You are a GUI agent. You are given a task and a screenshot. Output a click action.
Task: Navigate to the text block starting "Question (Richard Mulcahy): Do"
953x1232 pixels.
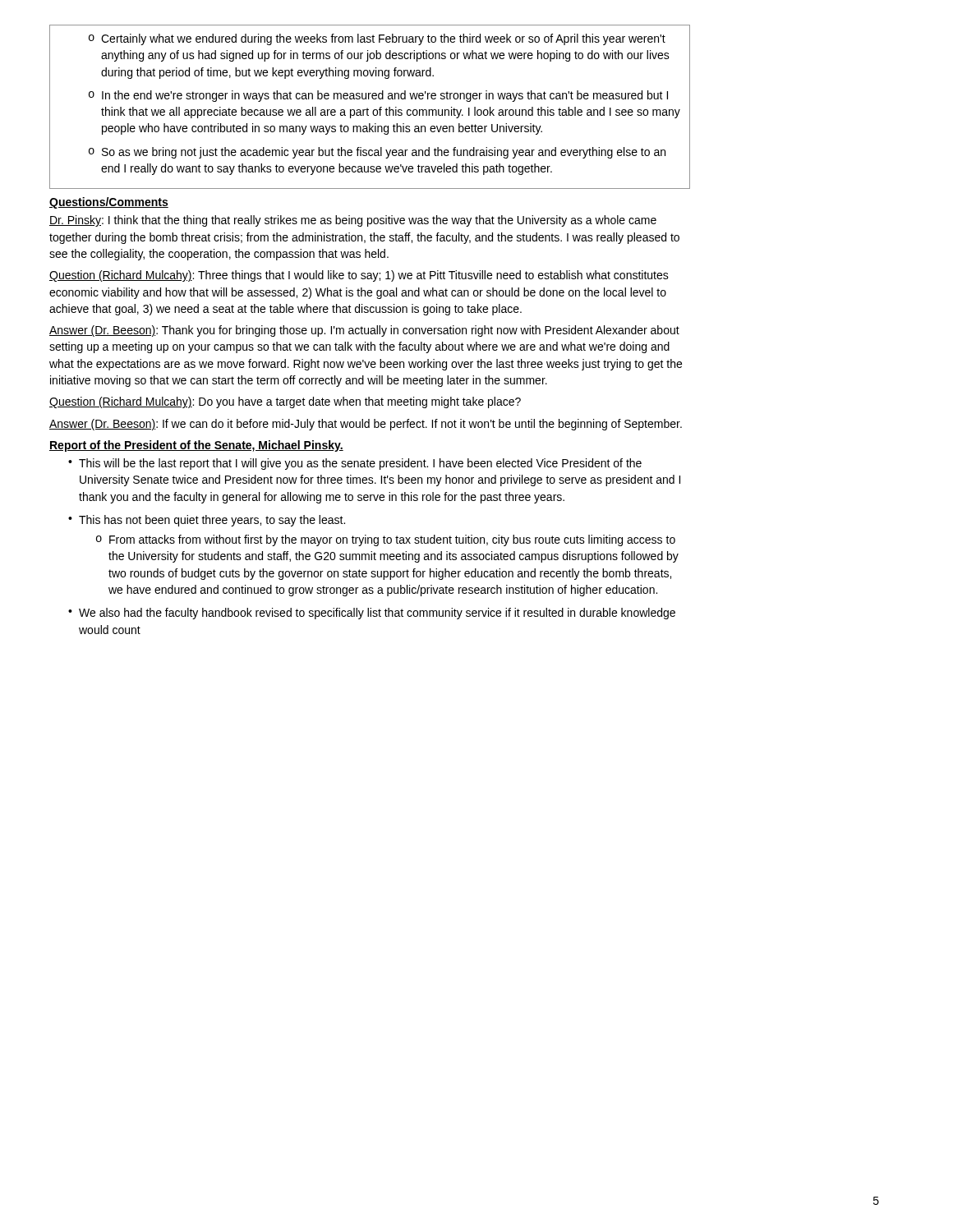tap(285, 402)
